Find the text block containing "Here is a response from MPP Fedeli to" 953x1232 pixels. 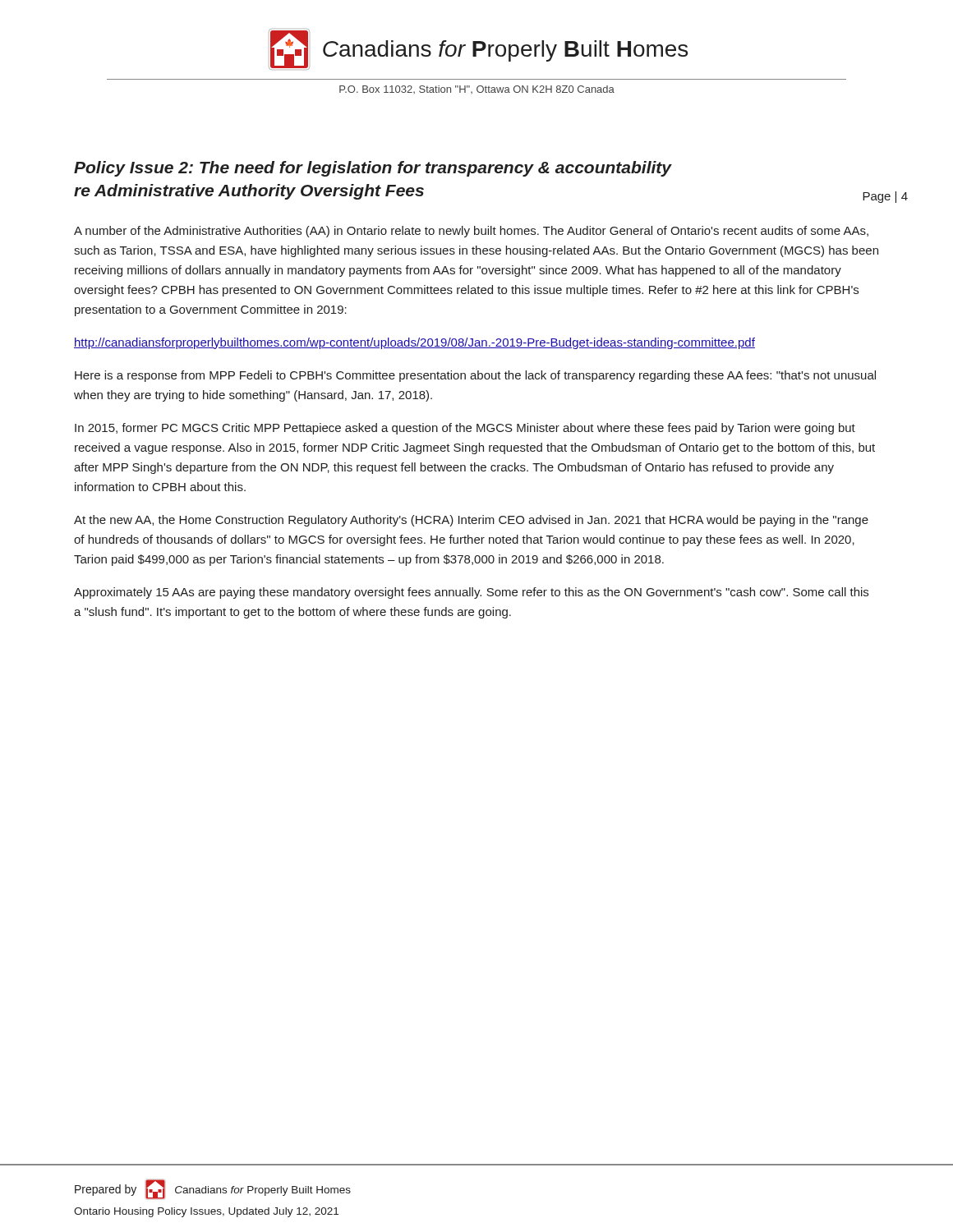475,385
